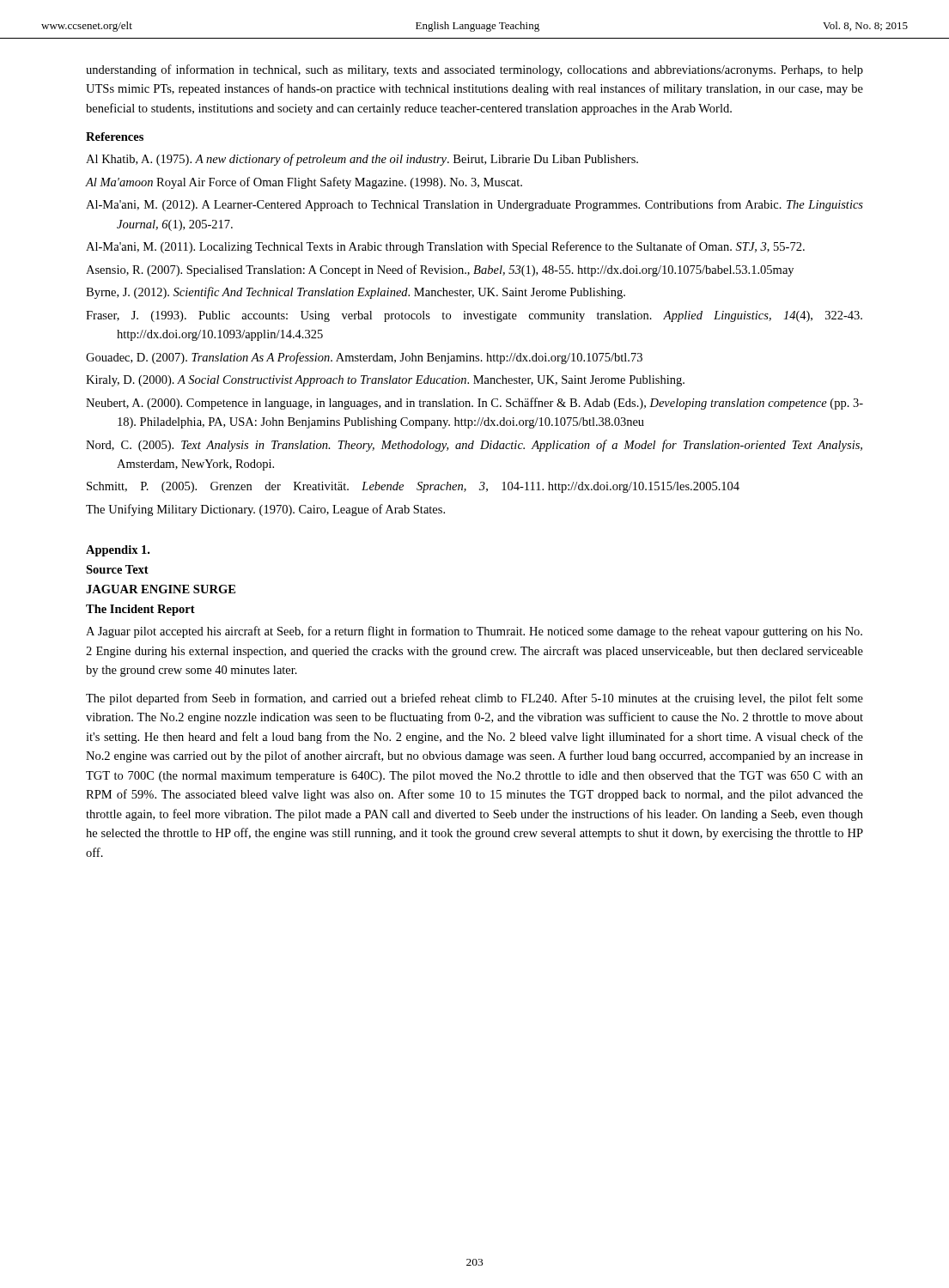Click on the passage starting "Appendix 1."
The width and height of the screenshot is (949, 1288).
pos(118,550)
